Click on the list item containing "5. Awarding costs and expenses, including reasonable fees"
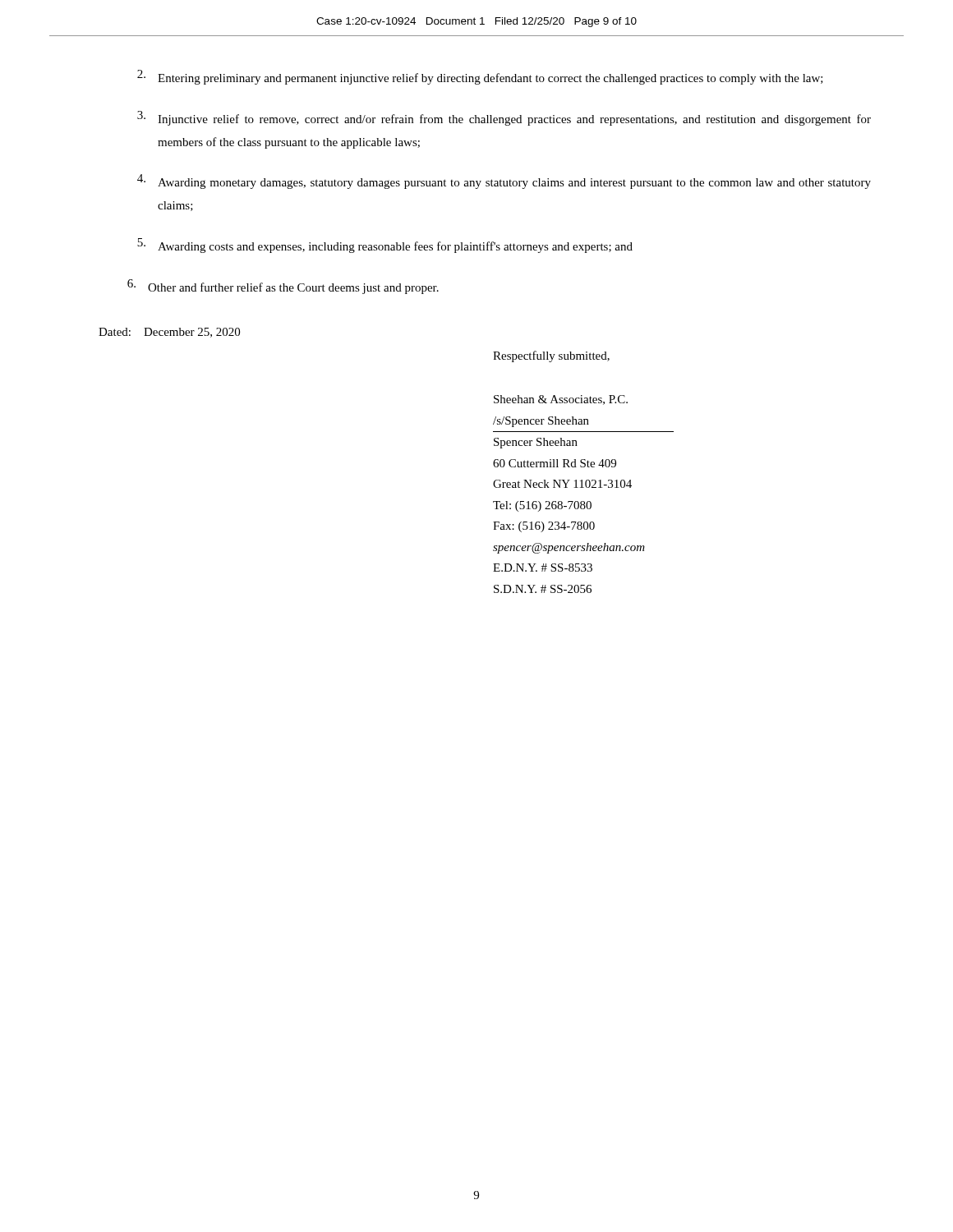953x1232 pixels. coord(366,247)
